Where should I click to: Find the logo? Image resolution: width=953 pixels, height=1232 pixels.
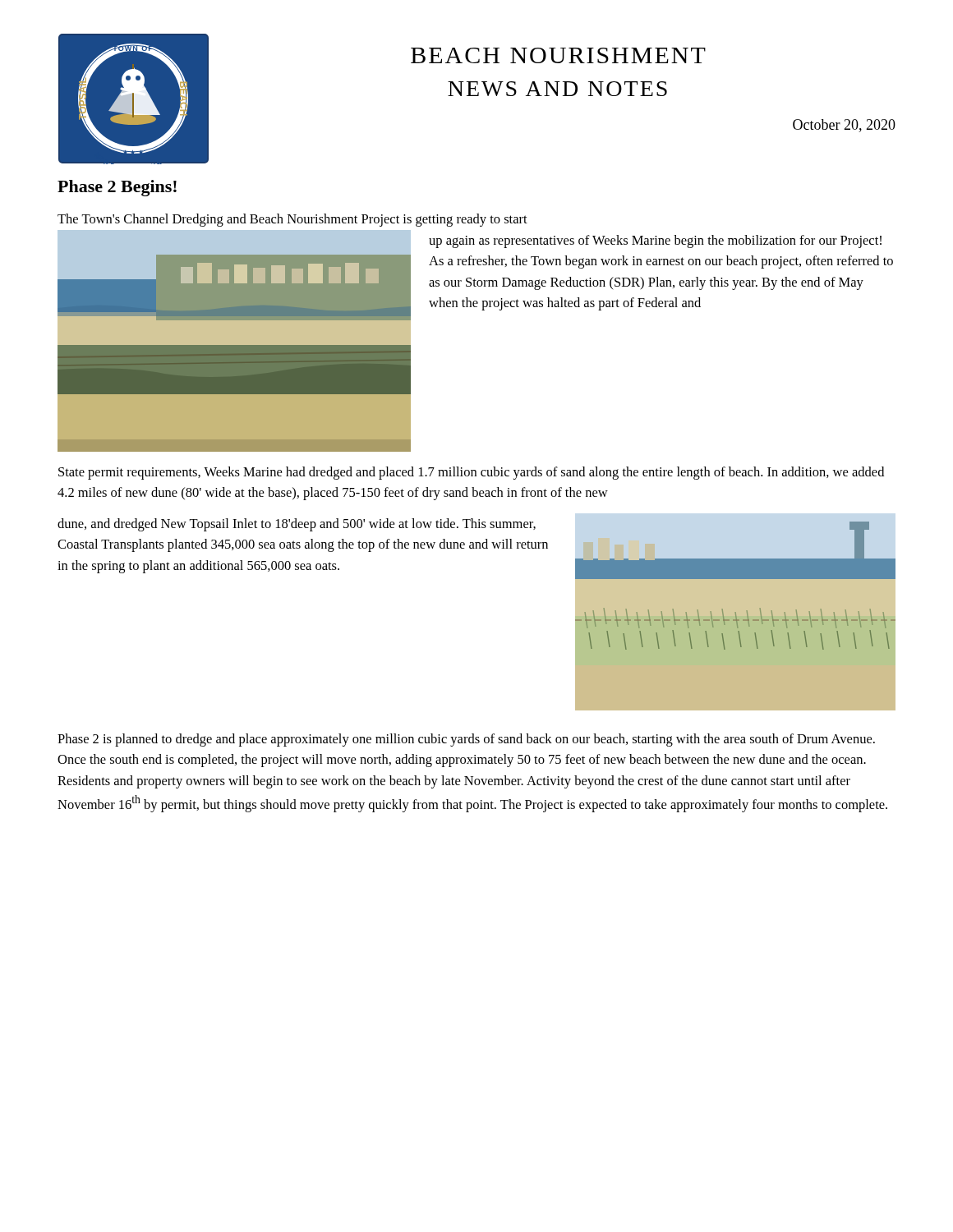pyautogui.click(x=140, y=100)
